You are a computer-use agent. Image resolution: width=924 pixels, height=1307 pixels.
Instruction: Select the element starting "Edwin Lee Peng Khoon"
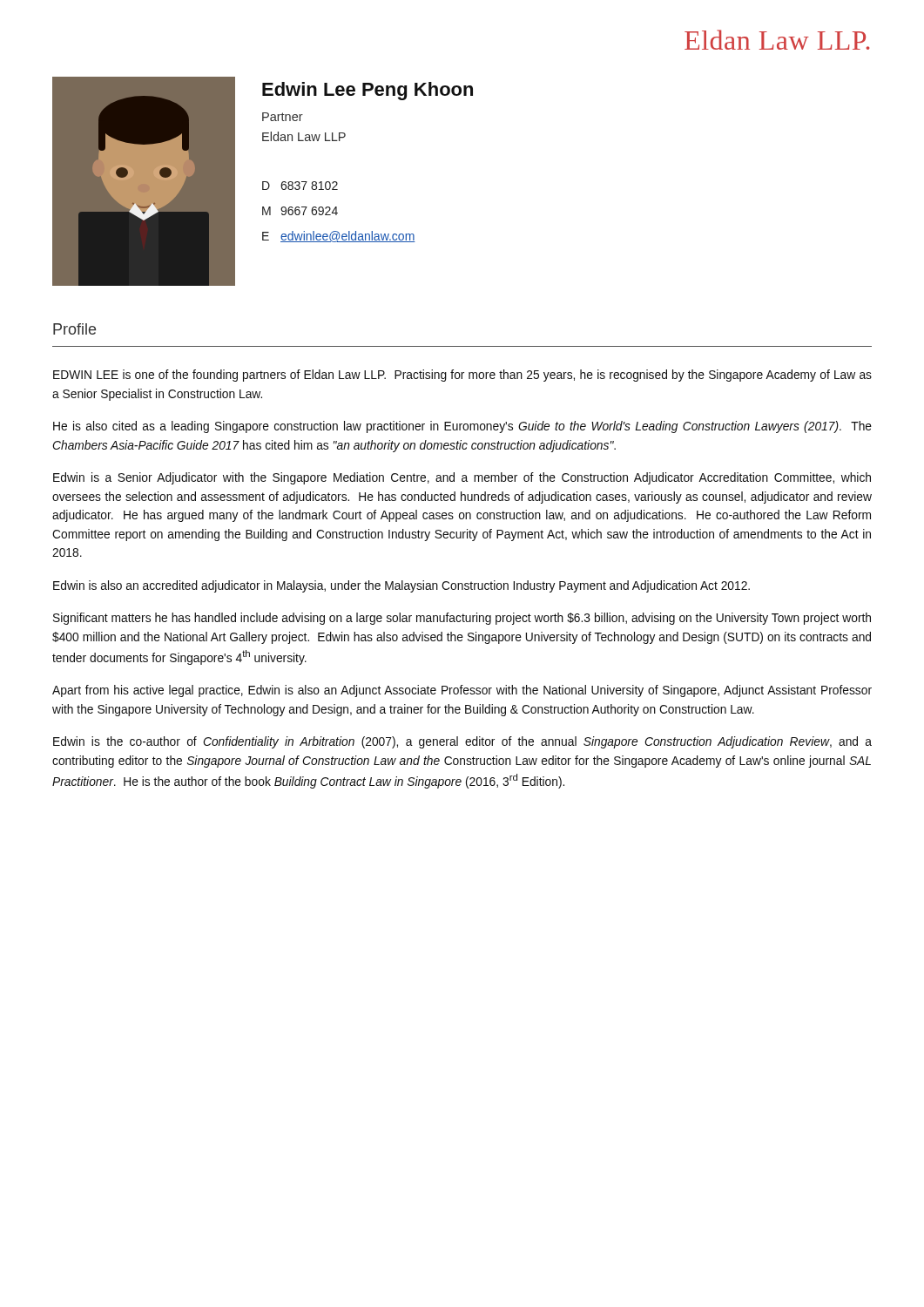(368, 89)
